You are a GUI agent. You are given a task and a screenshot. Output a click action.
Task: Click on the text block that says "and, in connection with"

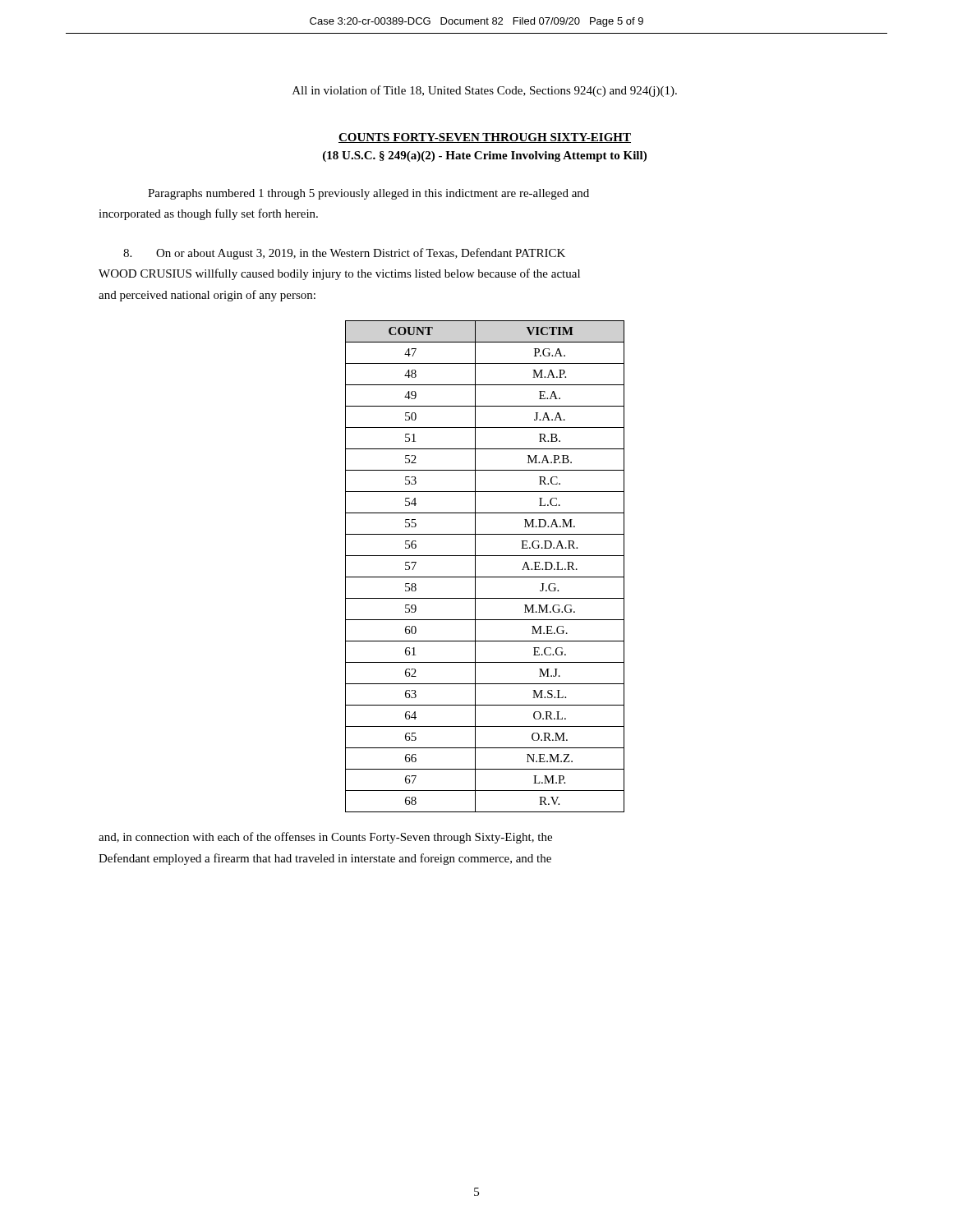[x=326, y=837]
